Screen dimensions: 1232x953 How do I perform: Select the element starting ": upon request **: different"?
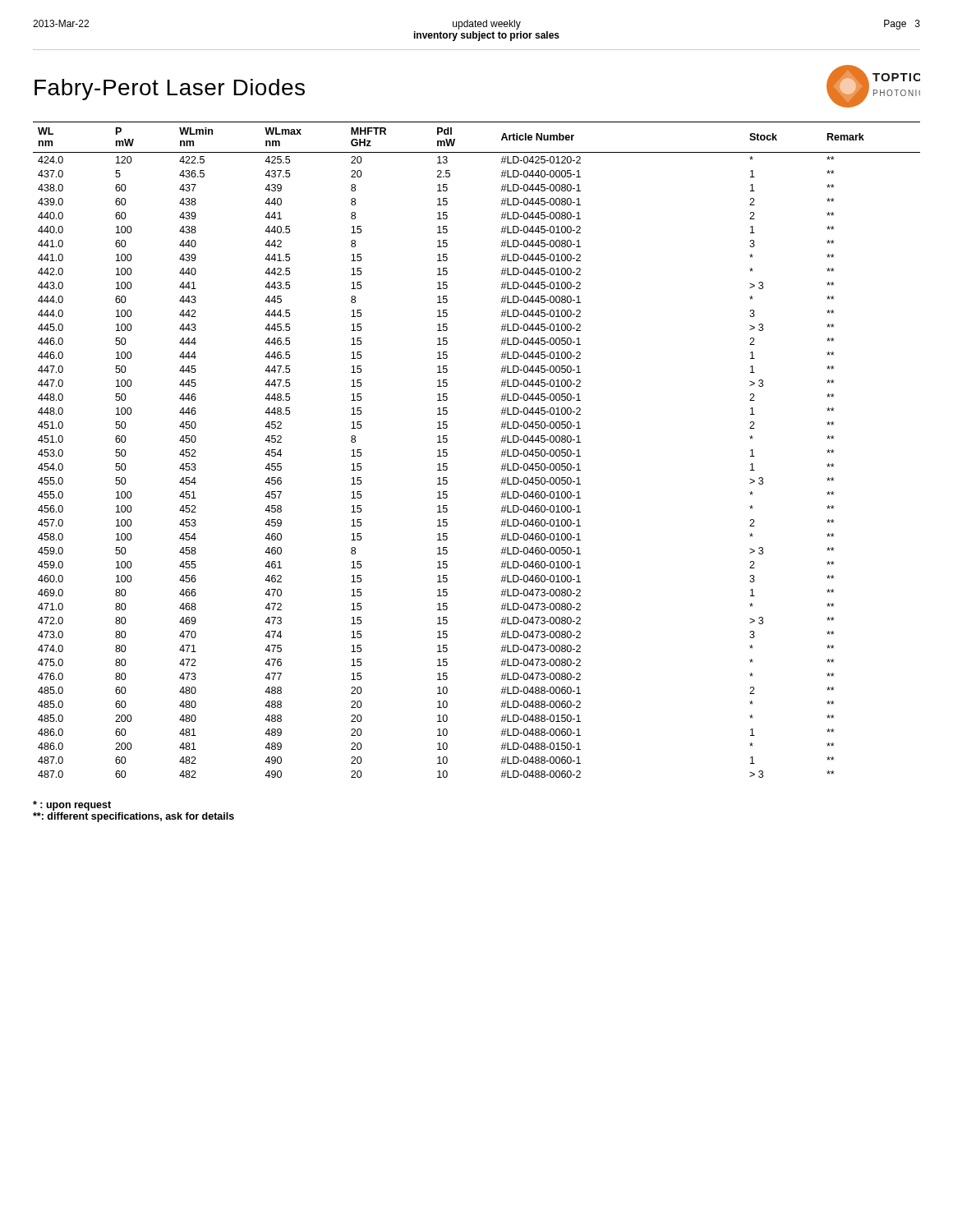coord(72,806)
